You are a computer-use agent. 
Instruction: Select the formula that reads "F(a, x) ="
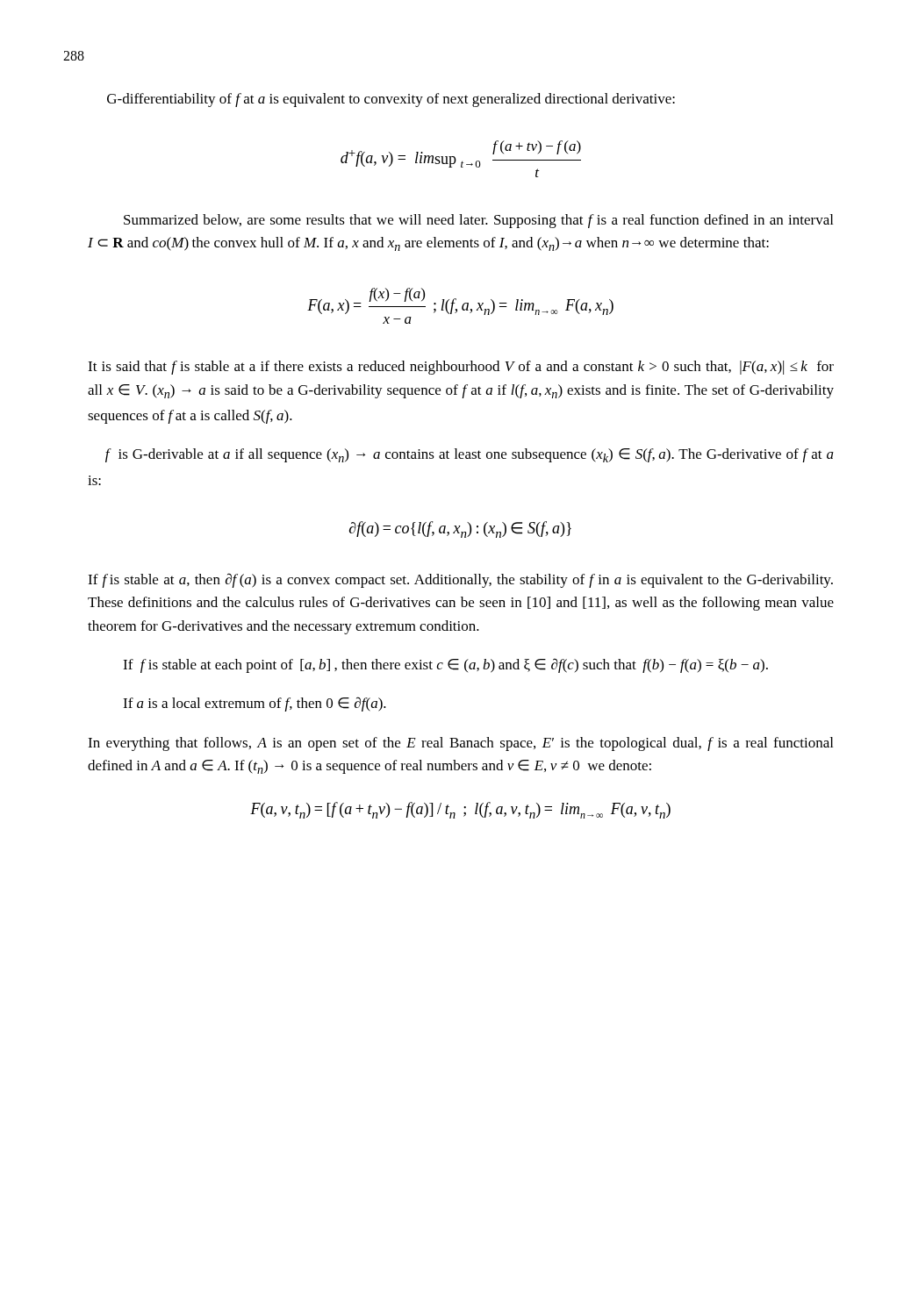point(461,307)
